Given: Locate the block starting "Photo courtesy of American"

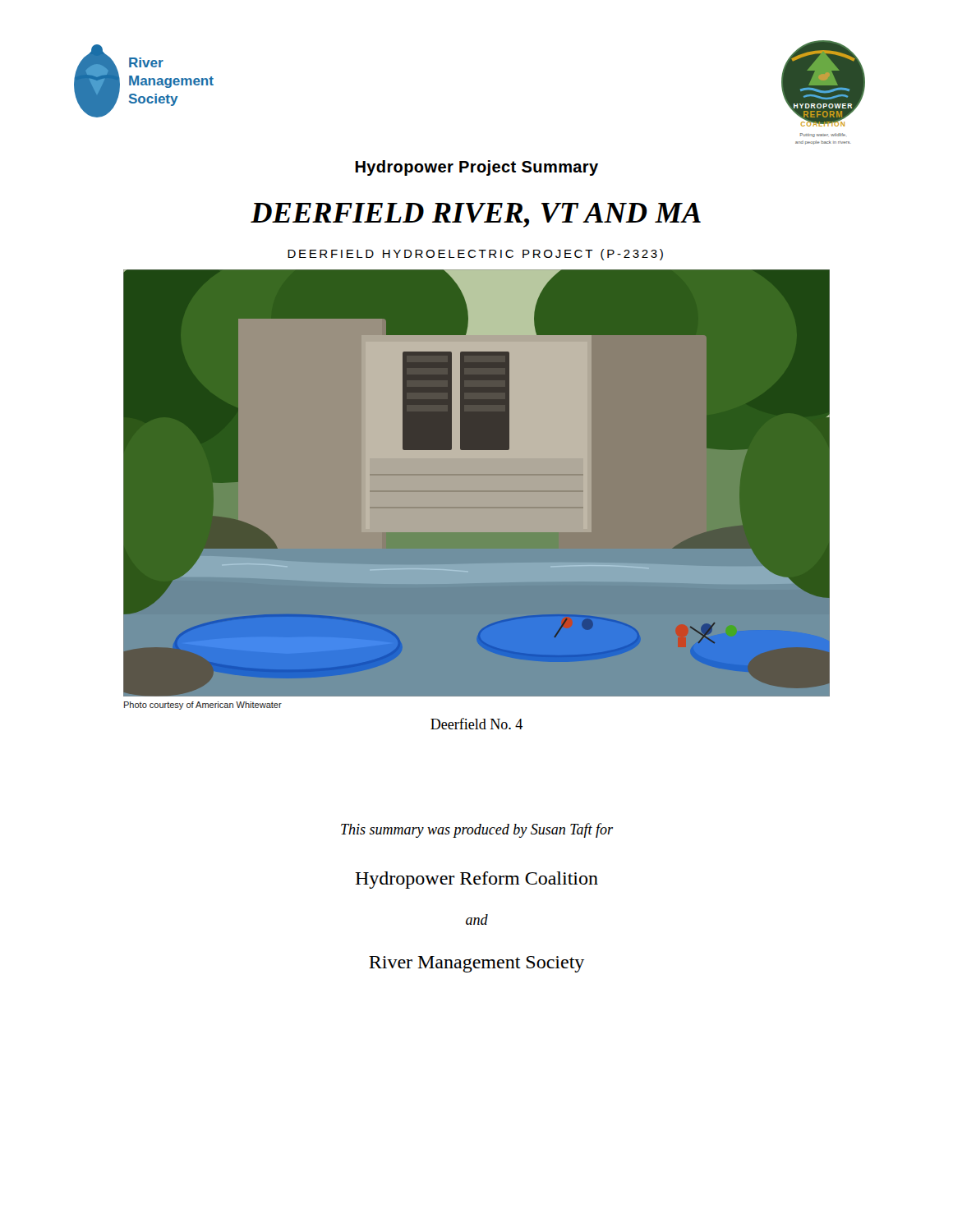Looking at the screenshot, I should pyautogui.click(x=202, y=705).
